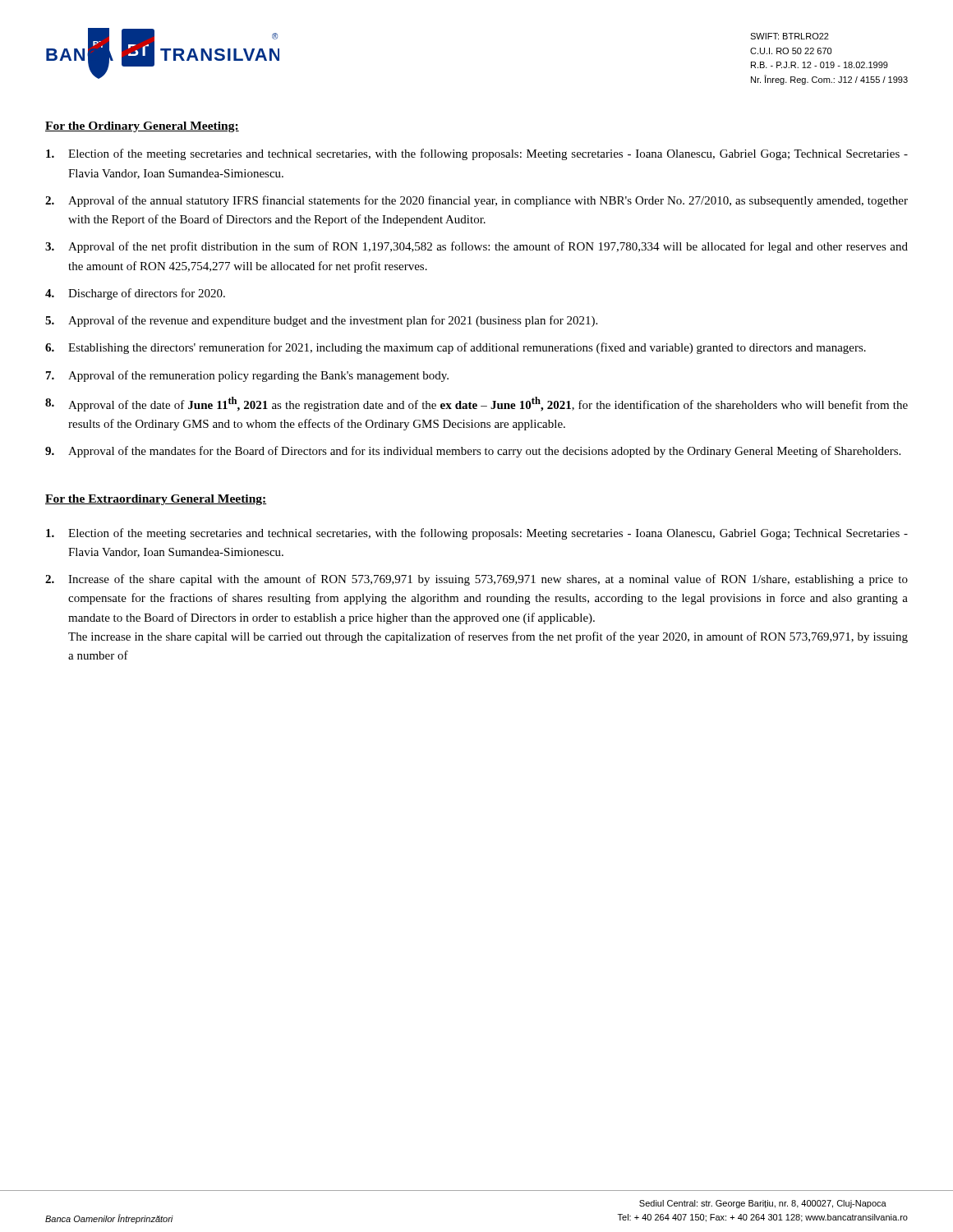Find the text starting "2. Increase of the share capital with the"

[x=476, y=618]
